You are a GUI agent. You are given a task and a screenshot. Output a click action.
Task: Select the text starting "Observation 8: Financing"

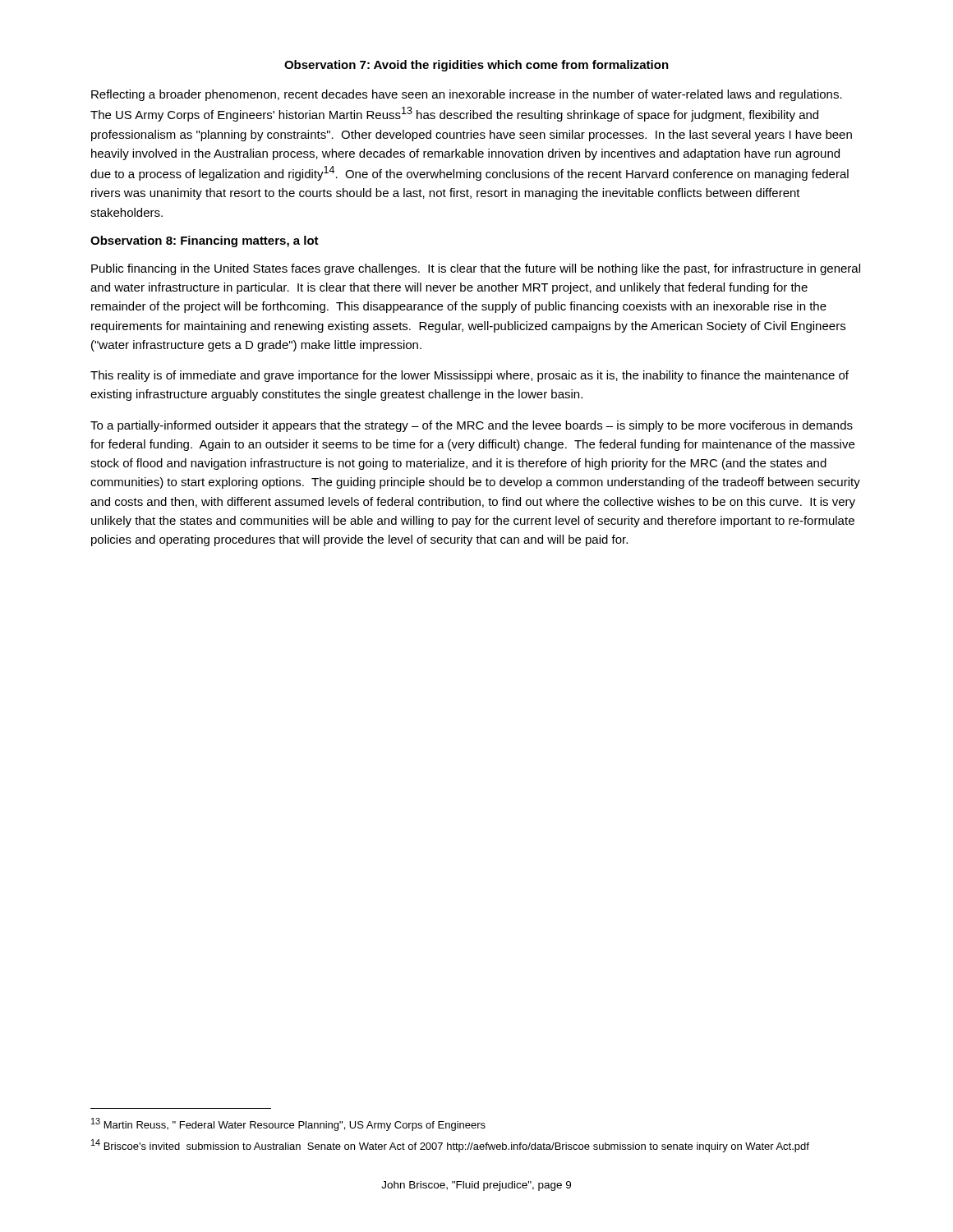[204, 240]
